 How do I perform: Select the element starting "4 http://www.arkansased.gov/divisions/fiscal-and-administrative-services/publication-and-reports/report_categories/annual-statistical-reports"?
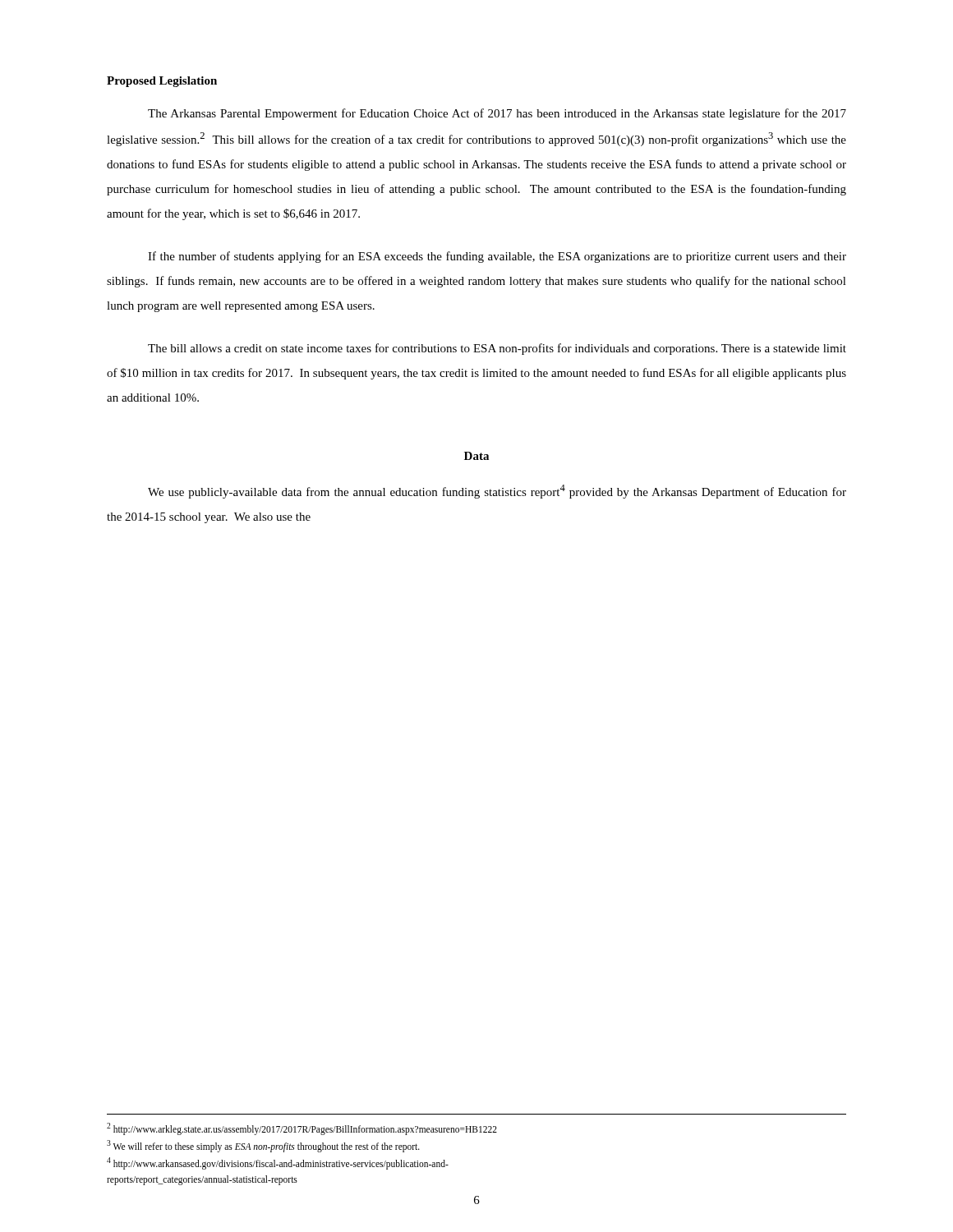(x=278, y=1170)
